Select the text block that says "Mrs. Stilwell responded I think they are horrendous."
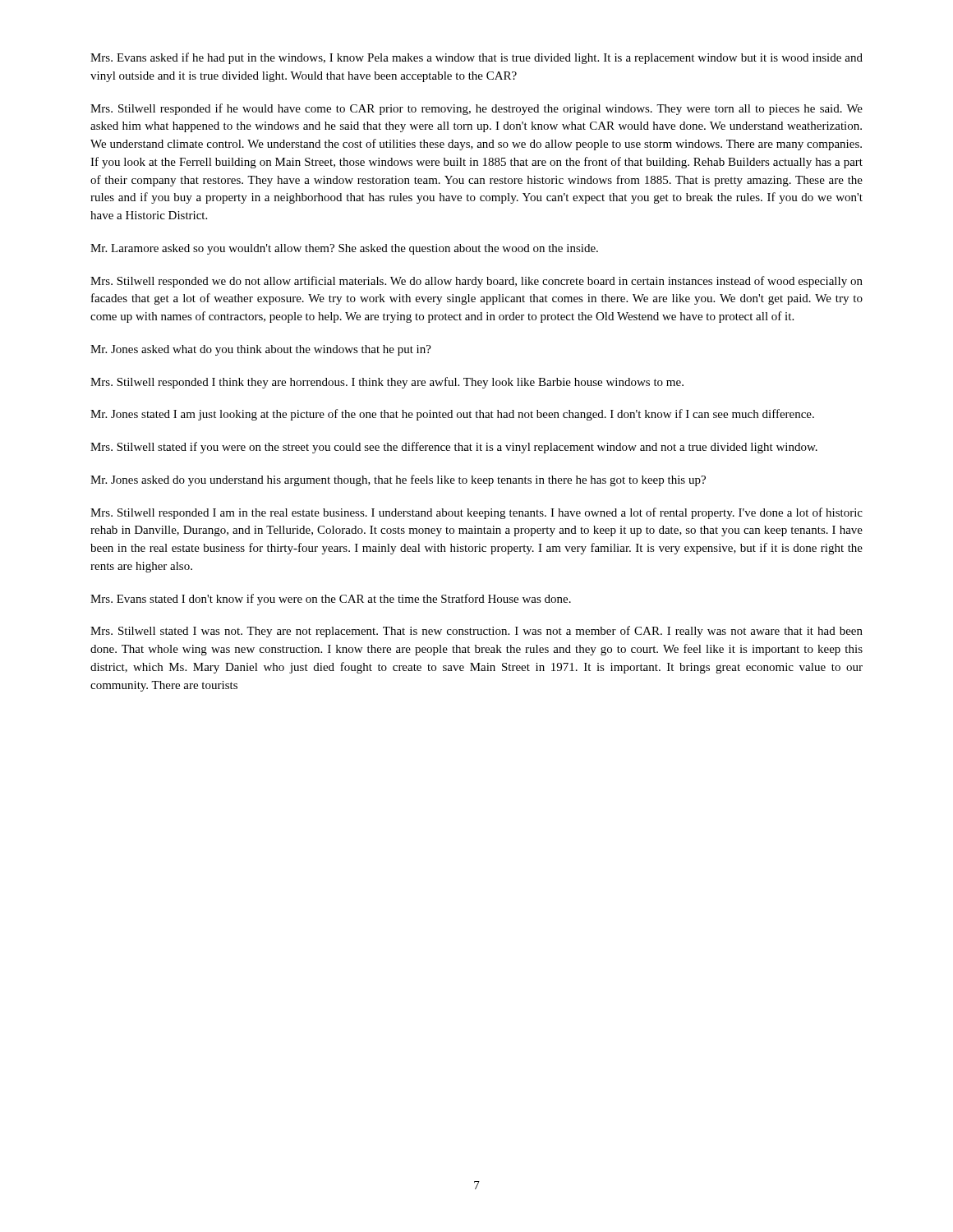This screenshot has height=1232, width=953. pyautogui.click(x=387, y=381)
